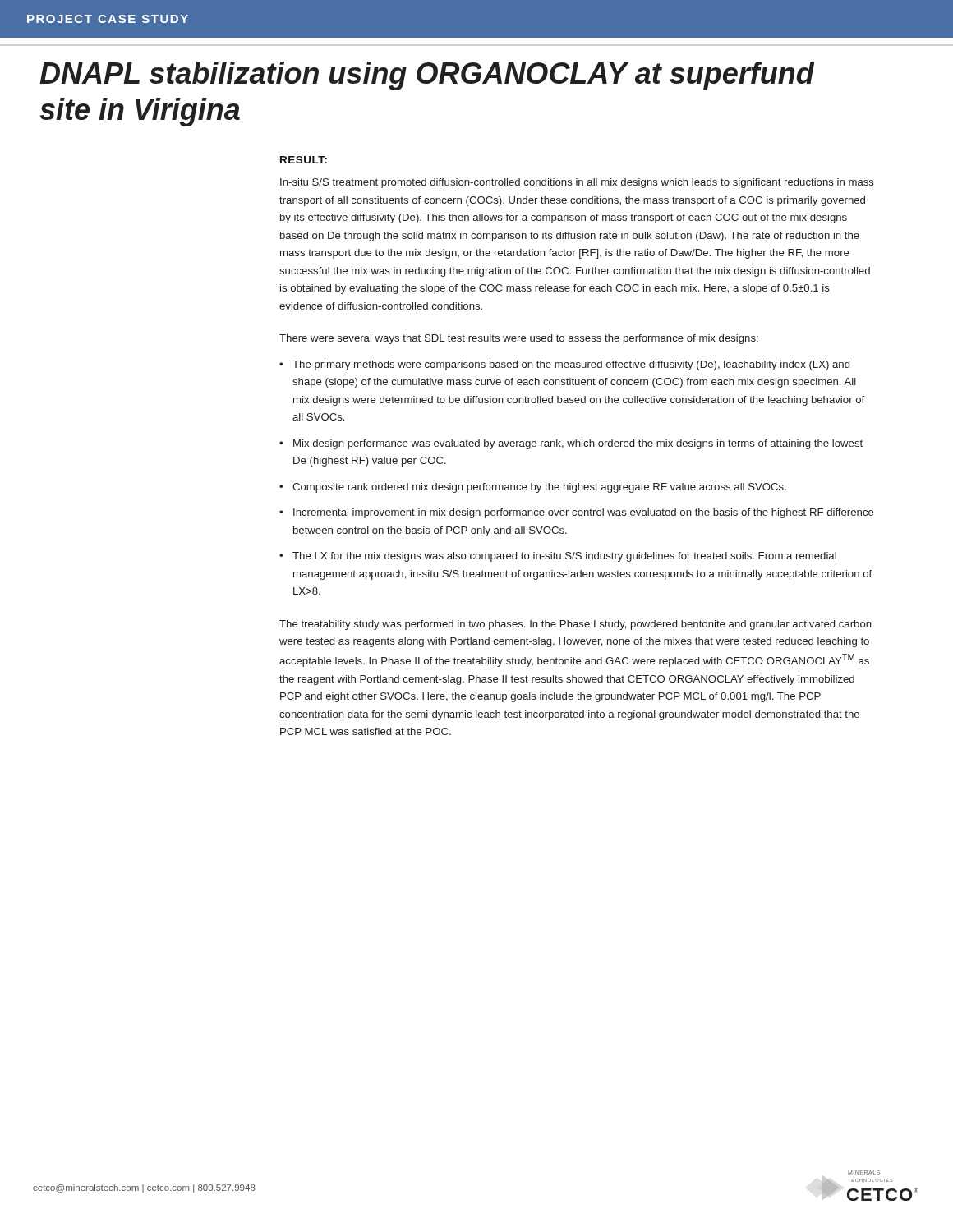This screenshot has width=953, height=1232.
Task: Find the text starting "There were several ways that"
Action: point(519,338)
